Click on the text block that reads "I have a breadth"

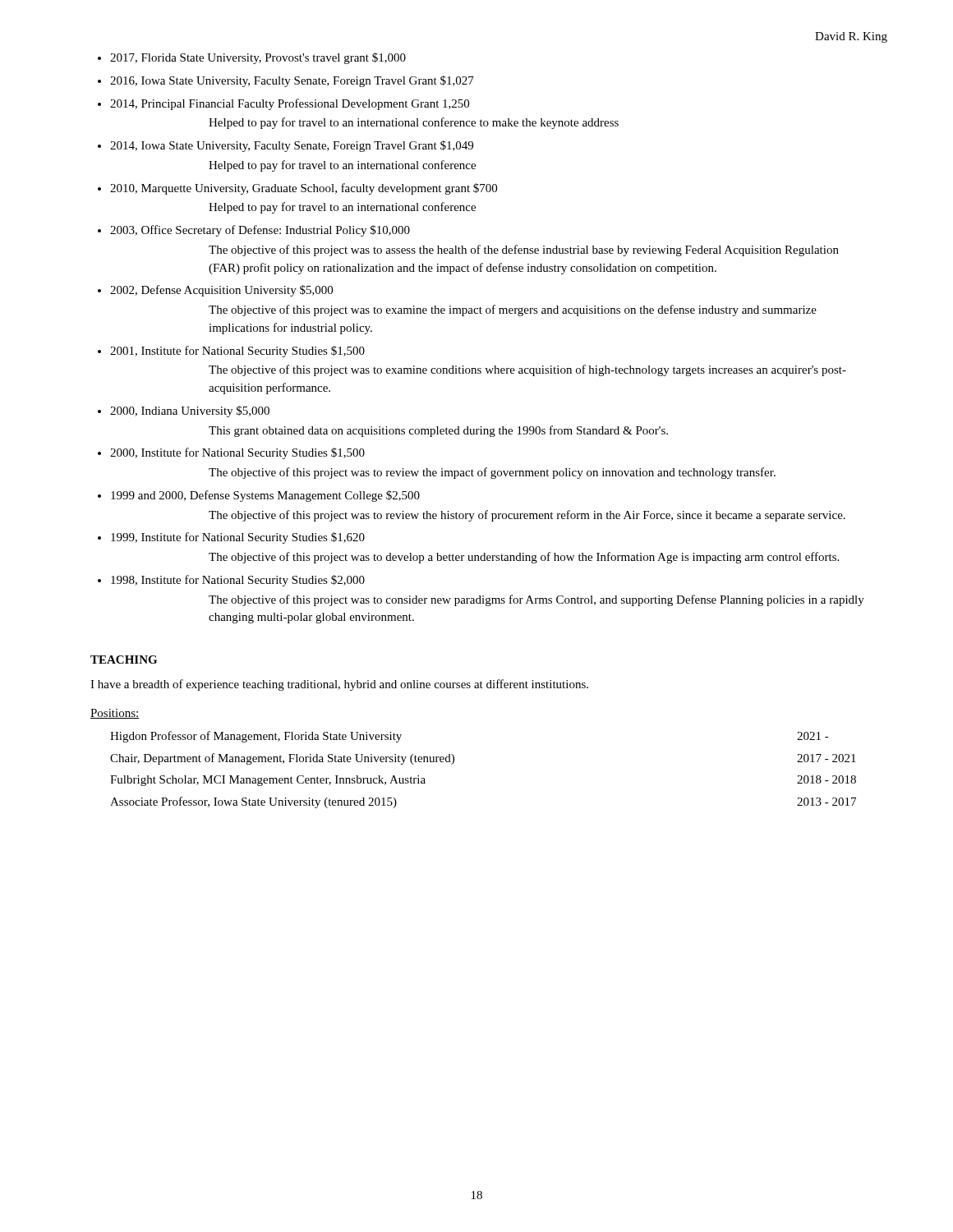coord(340,684)
